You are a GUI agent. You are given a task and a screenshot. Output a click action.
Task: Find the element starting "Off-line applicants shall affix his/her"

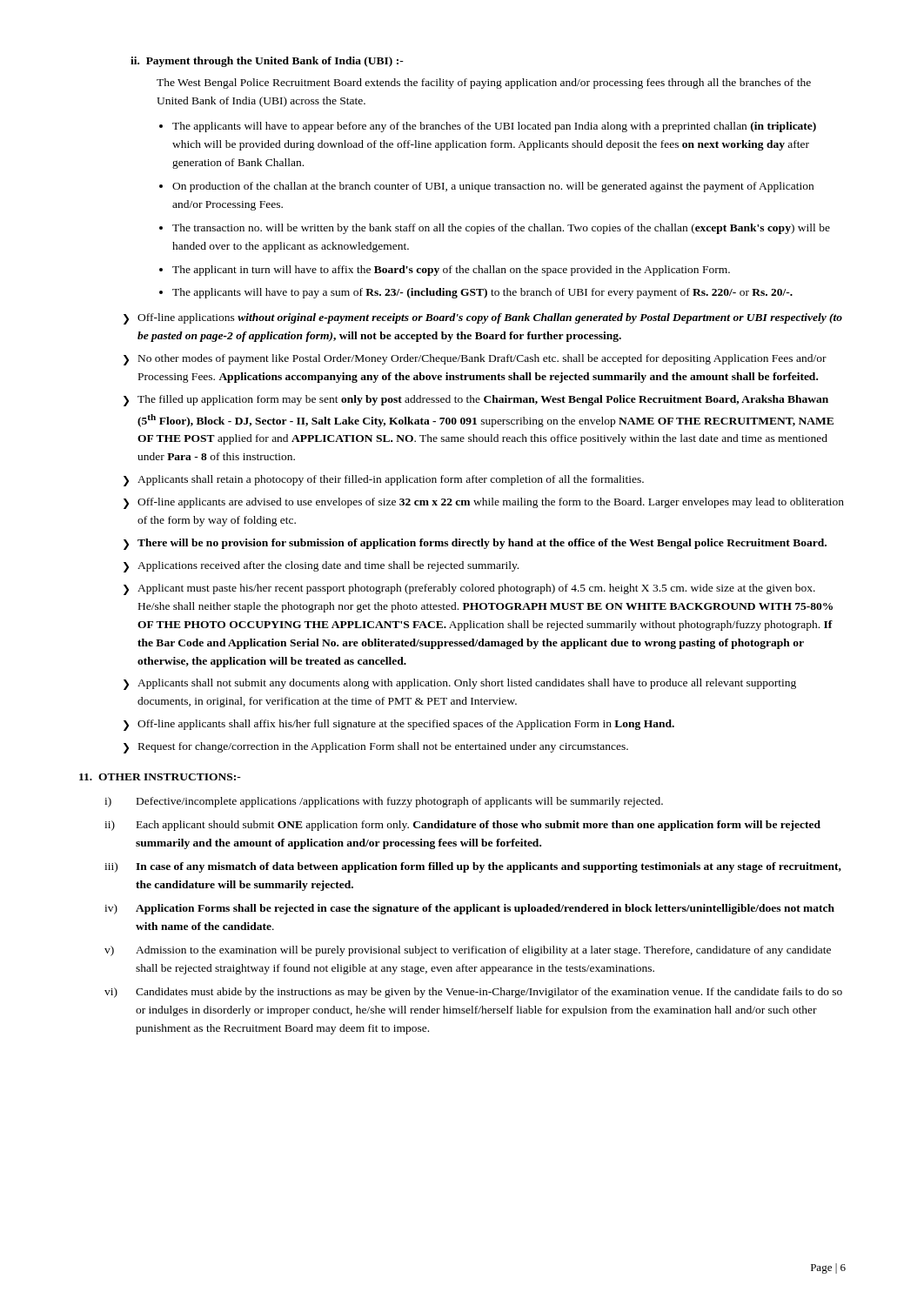(x=492, y=725)
